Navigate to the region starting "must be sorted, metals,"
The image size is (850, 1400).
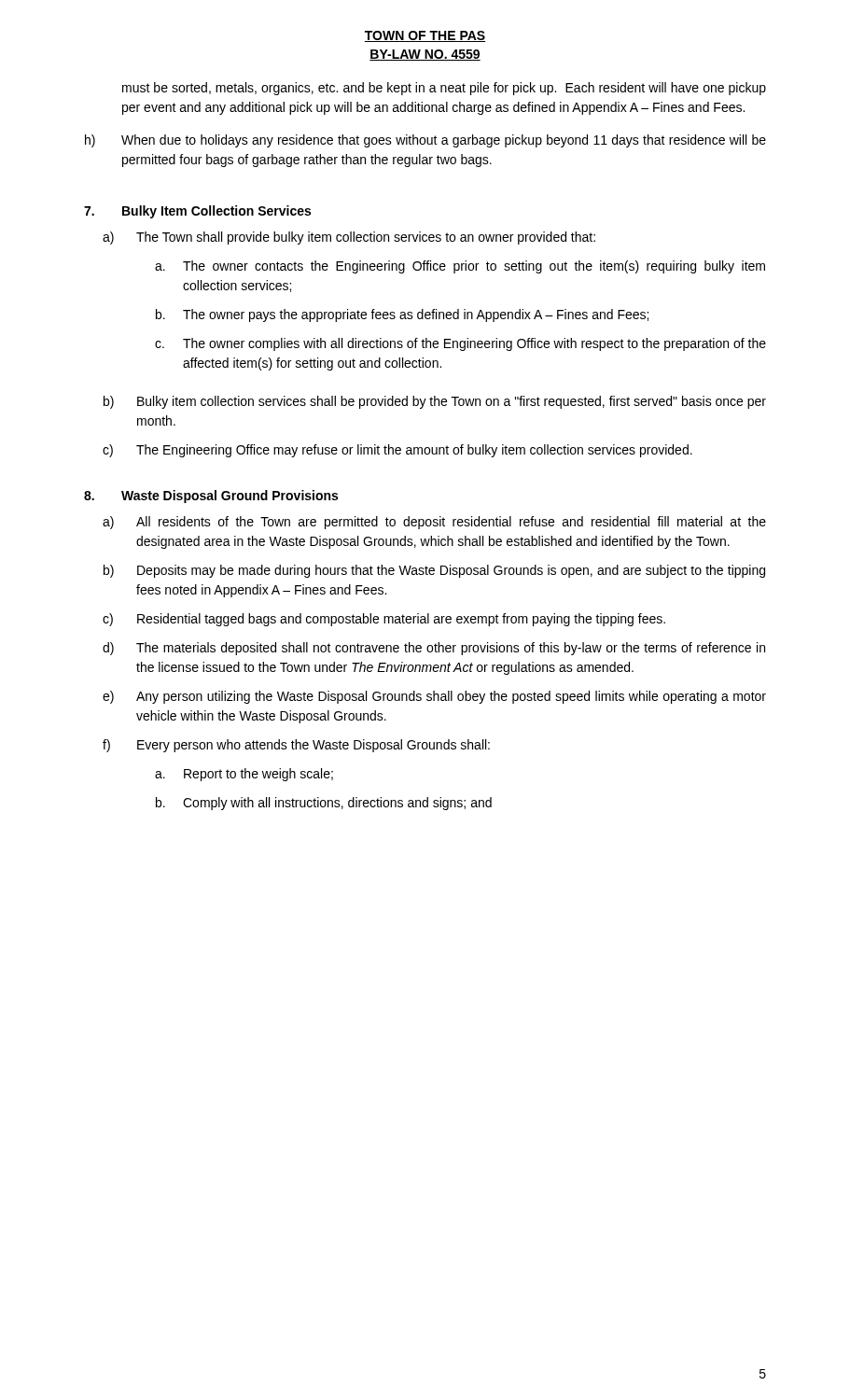[x=444, y=98]
